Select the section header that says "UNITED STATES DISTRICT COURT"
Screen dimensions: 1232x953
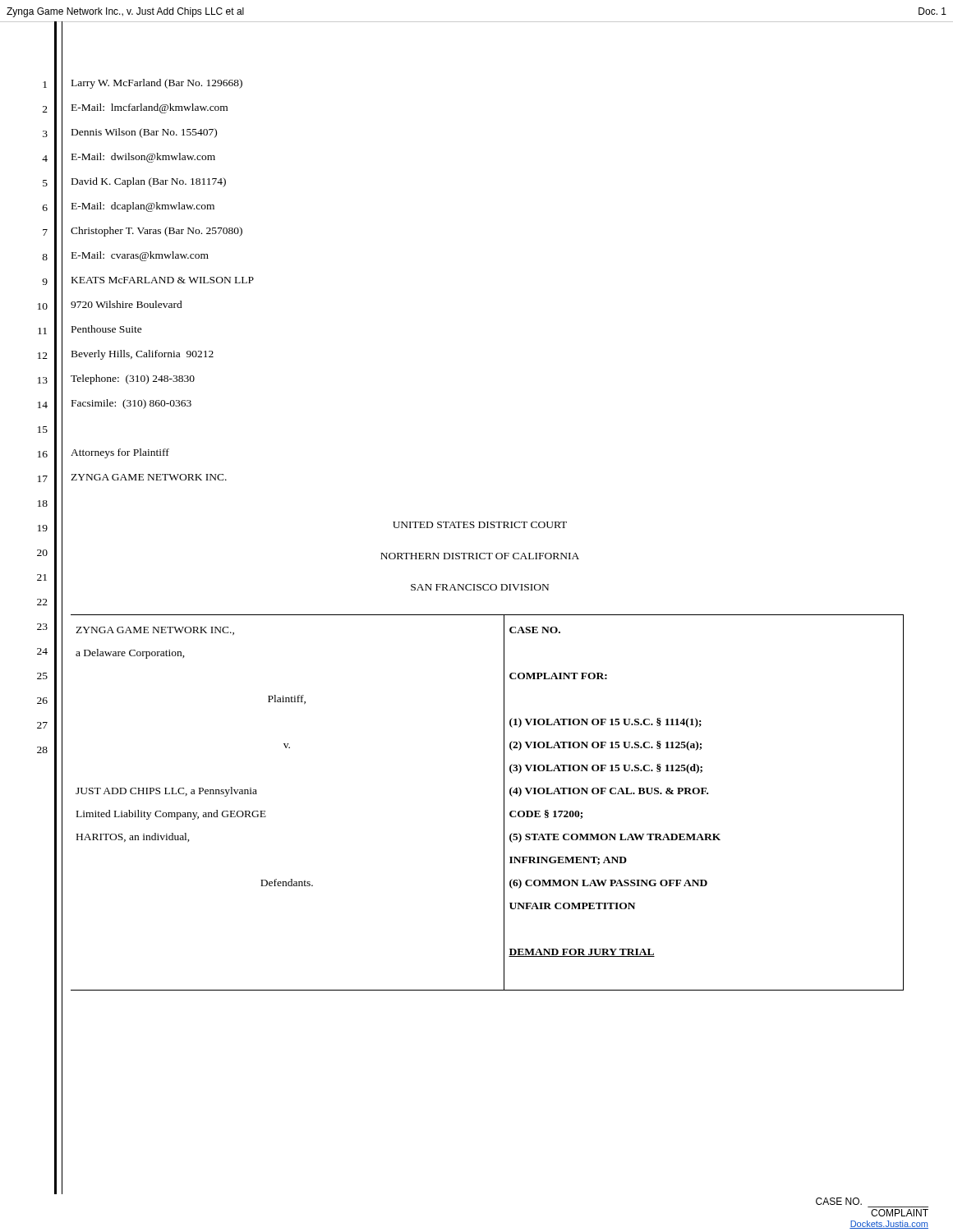(x=480, y=525)
